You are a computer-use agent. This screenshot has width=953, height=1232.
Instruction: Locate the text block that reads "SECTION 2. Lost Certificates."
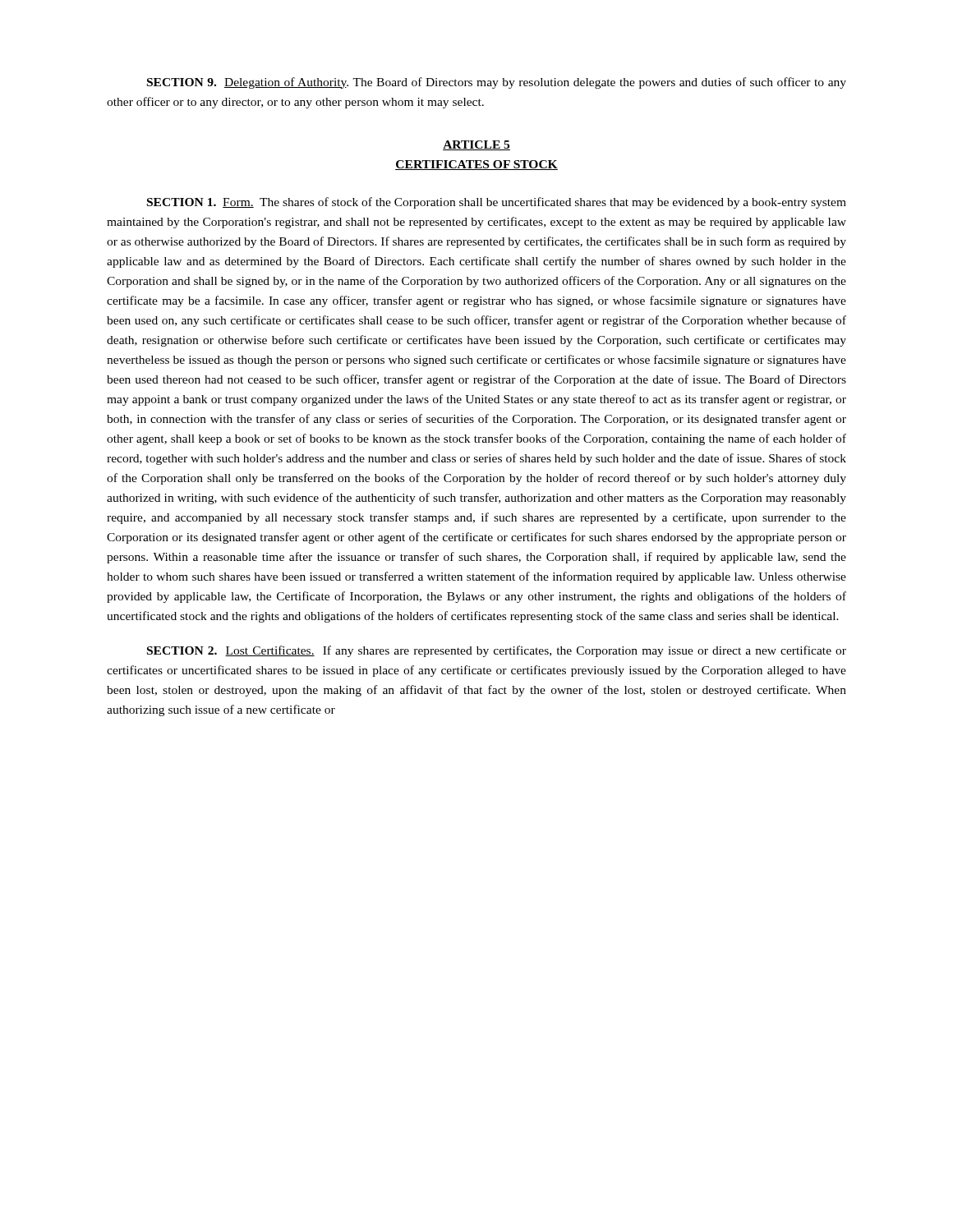point(476,680)
